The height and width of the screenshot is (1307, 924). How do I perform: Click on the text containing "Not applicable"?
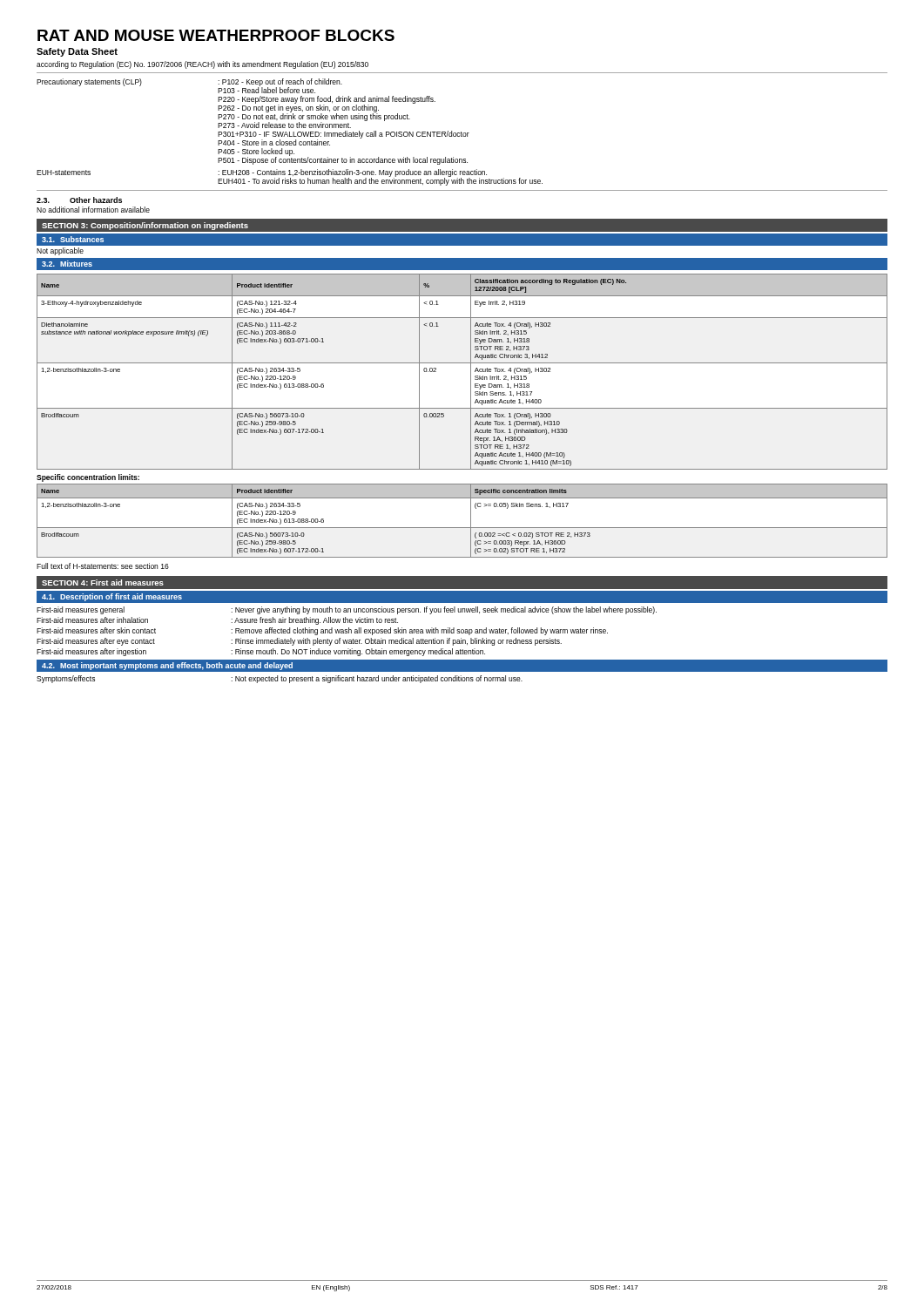pos(60,251)
